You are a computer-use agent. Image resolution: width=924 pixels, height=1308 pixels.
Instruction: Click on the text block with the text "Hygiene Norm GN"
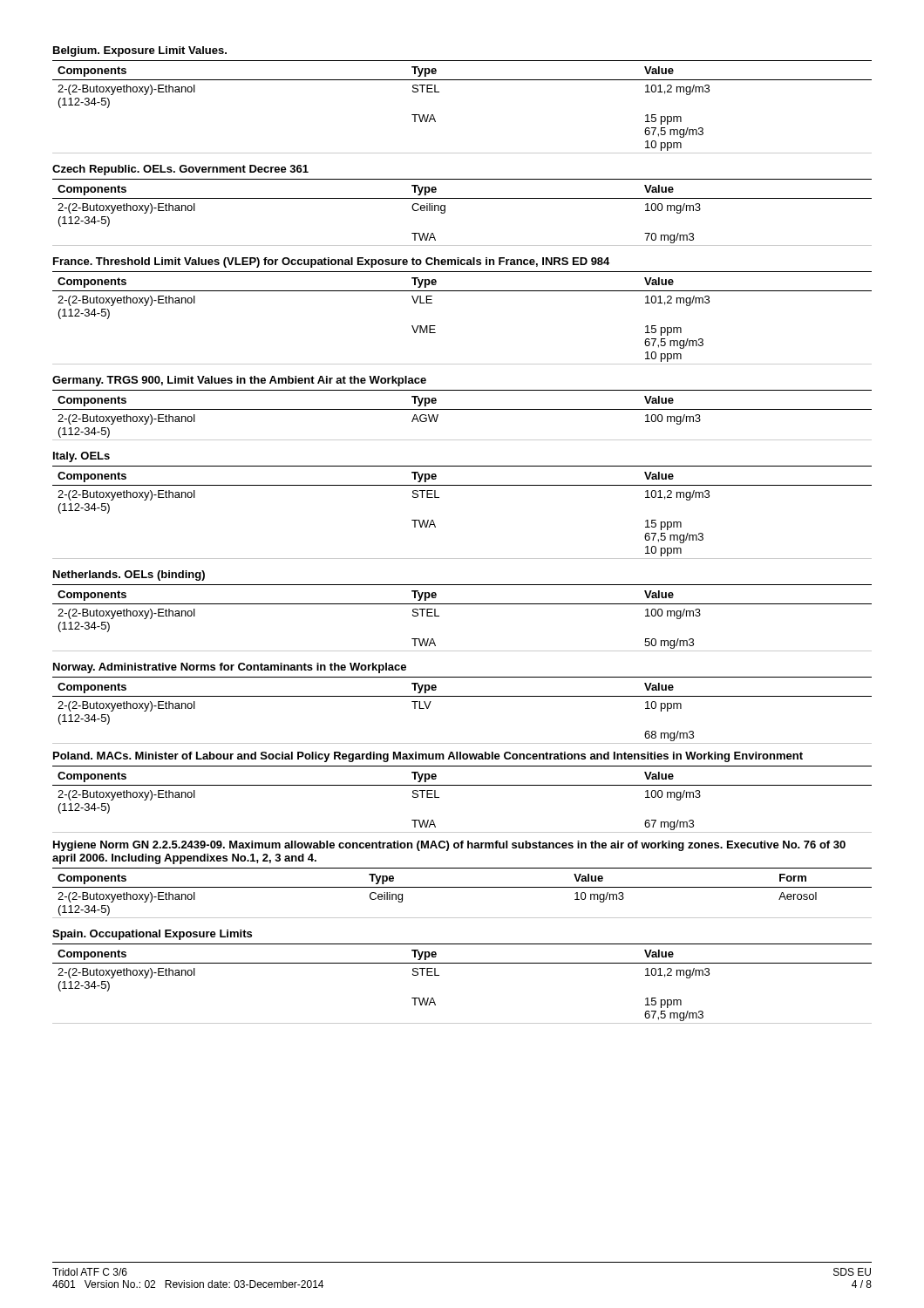pyautogui.click(x=449, y=851)
